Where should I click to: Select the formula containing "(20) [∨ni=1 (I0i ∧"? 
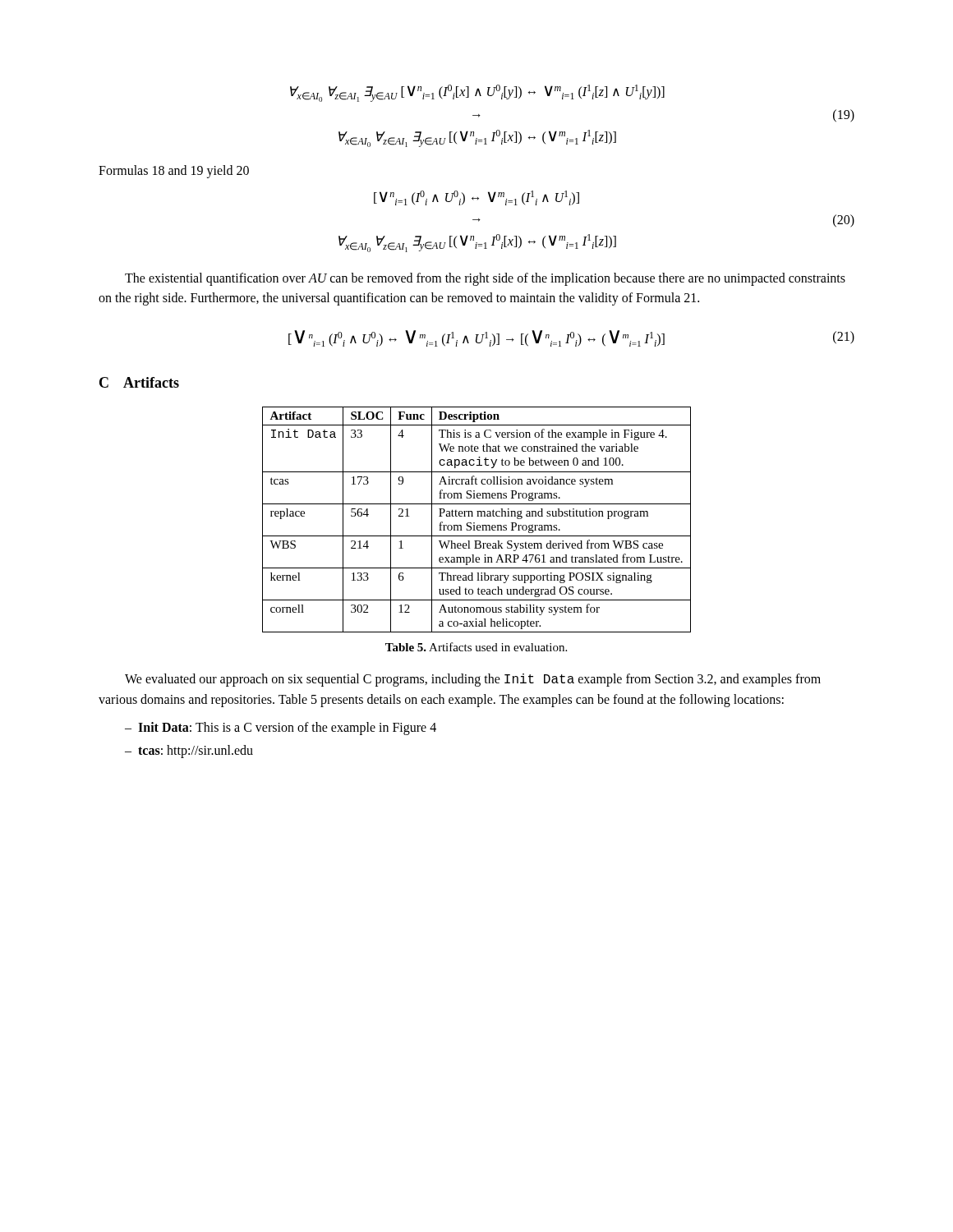pyautogui.click(x=476, y=198)
